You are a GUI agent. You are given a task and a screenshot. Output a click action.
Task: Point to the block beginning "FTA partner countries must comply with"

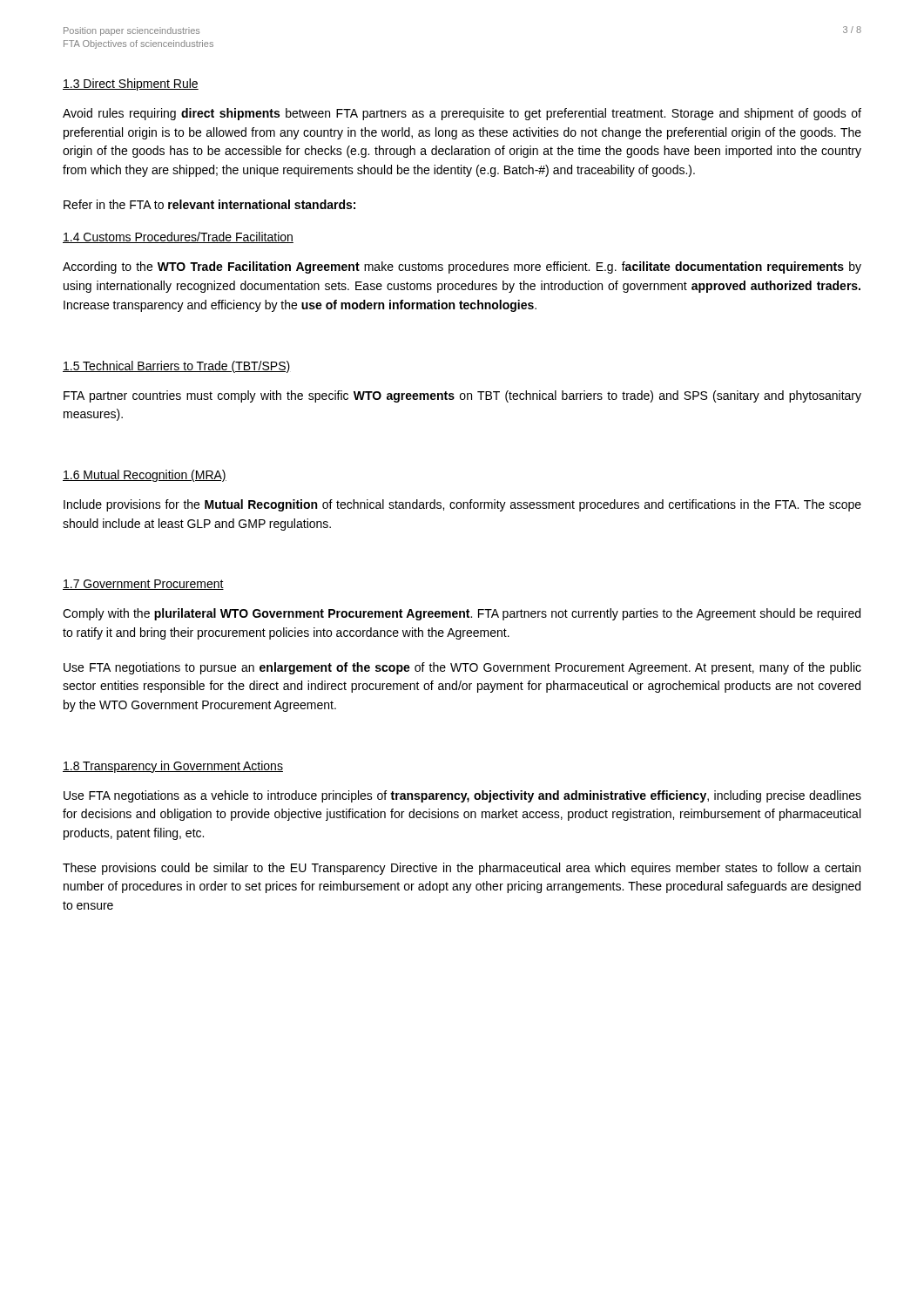(x=462, y=405)
